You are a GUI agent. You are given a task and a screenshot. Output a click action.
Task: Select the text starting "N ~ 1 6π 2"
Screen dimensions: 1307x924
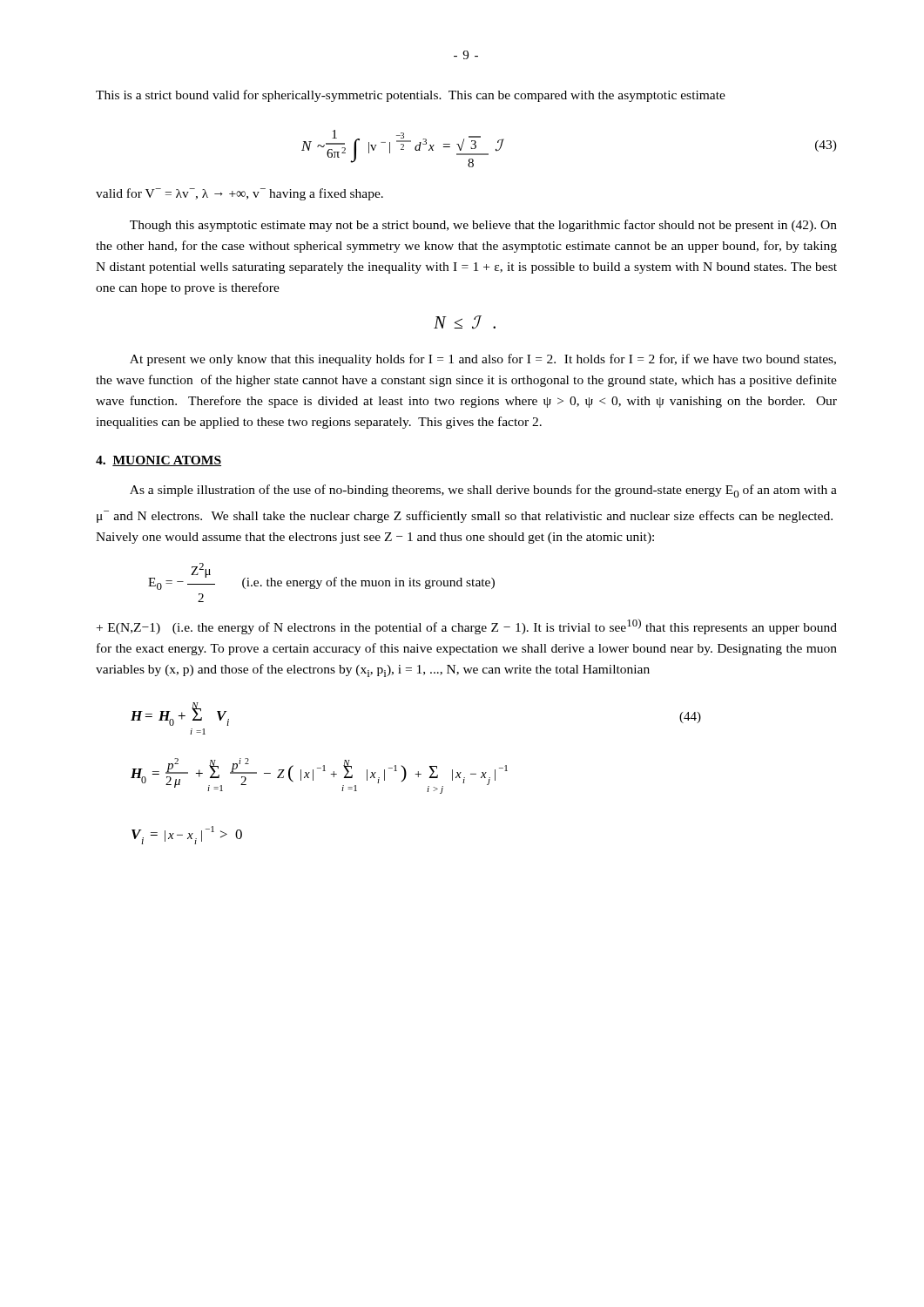point(404,149)
